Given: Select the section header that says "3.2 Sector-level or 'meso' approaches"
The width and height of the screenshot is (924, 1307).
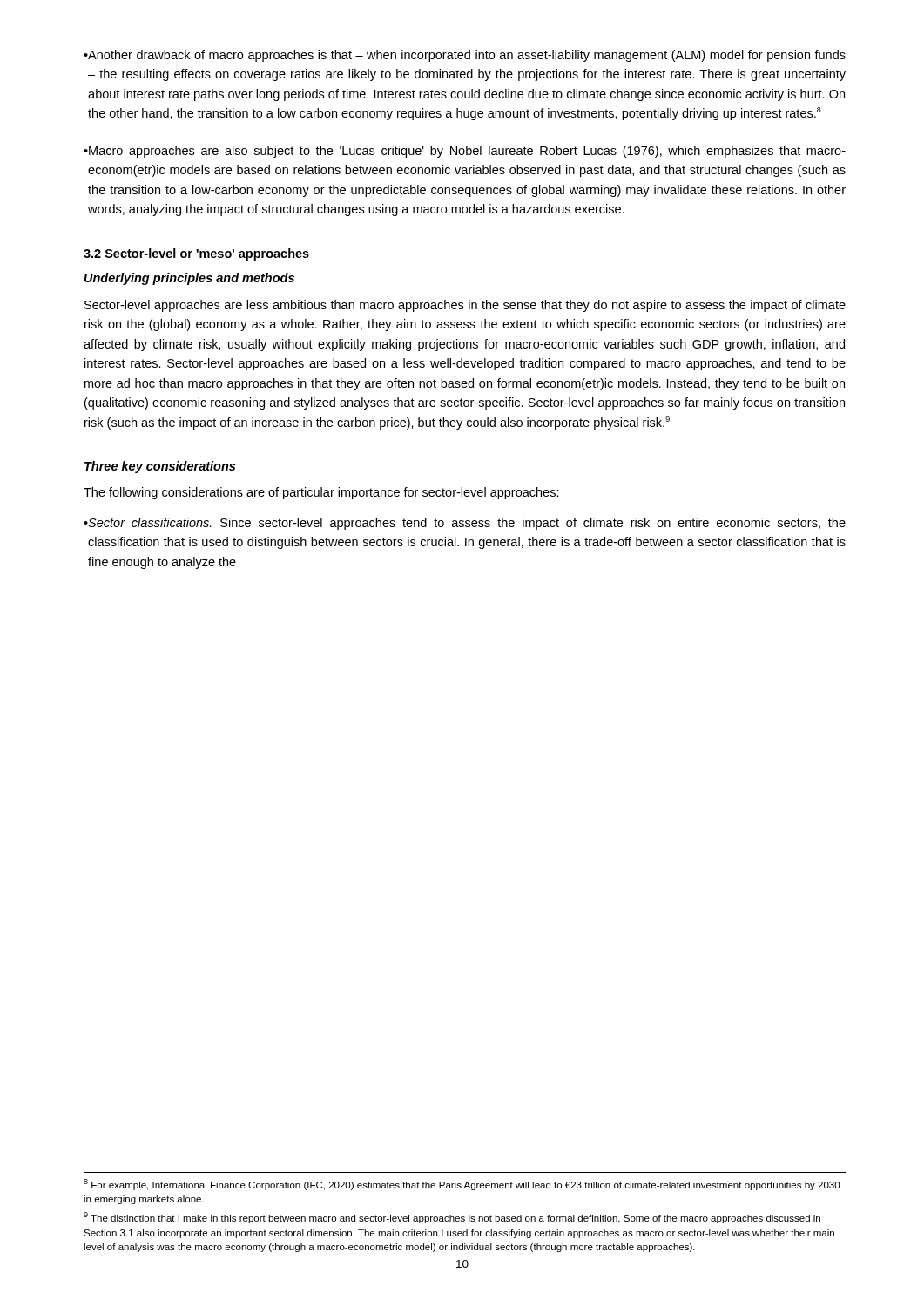Looking at the screenshot, I should (196, 253).
